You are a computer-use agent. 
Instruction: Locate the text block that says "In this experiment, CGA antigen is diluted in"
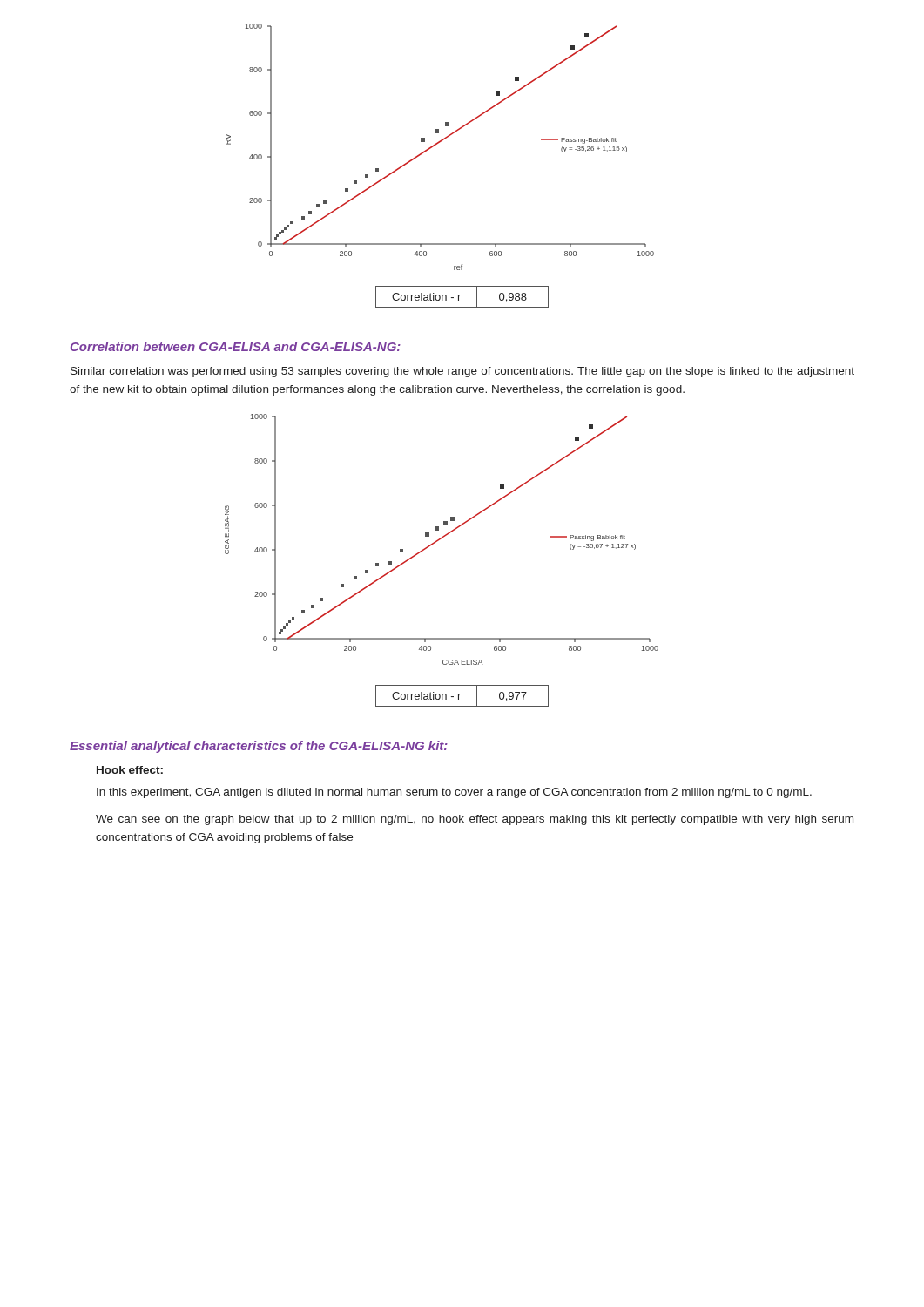coord(454,792)
